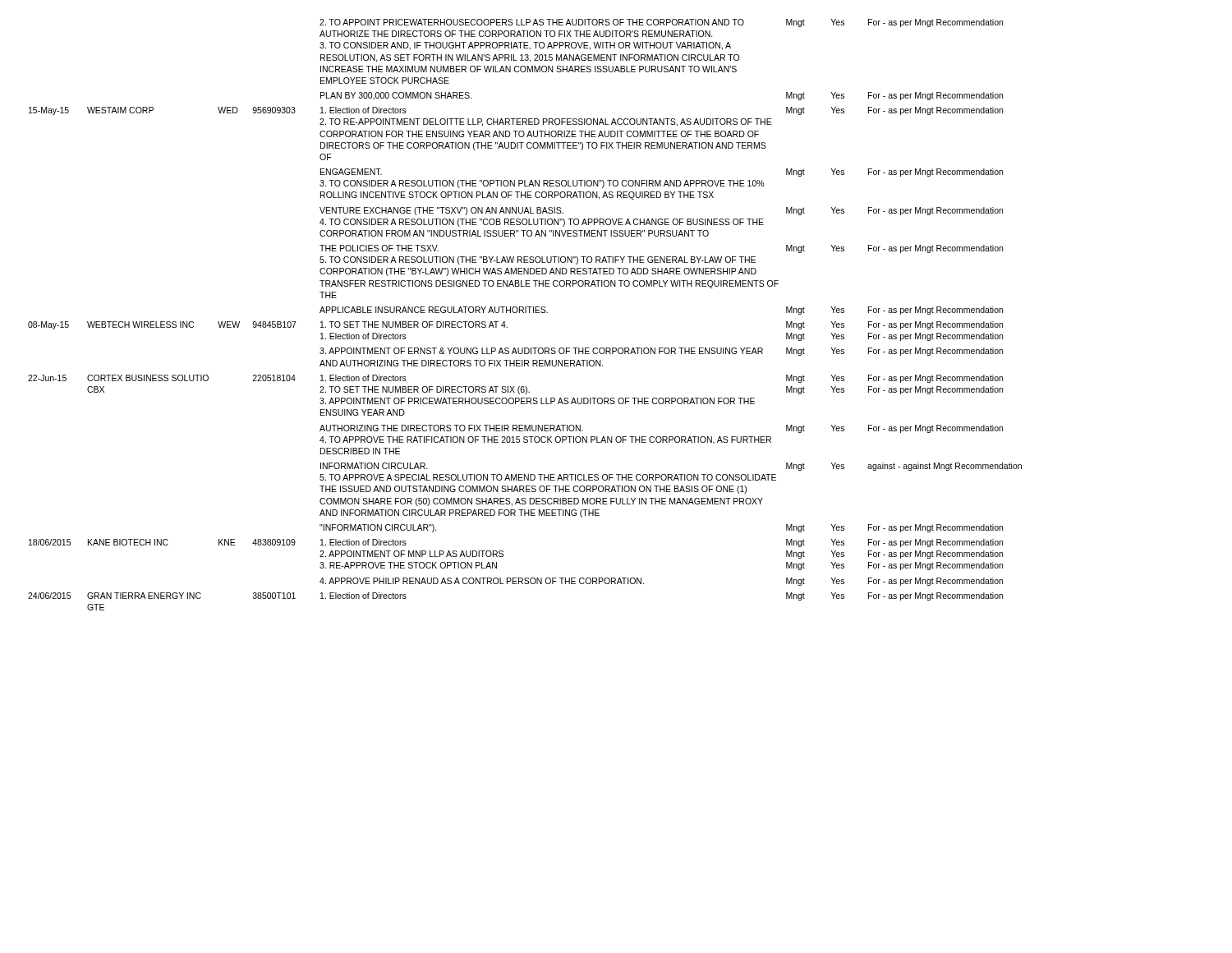Viewport: 1232px width, 953px height.
Task: Click on the list item containing "INFORMATION CIRCULAR. 5. TO APPROVE A"
Action: point(616,489)
